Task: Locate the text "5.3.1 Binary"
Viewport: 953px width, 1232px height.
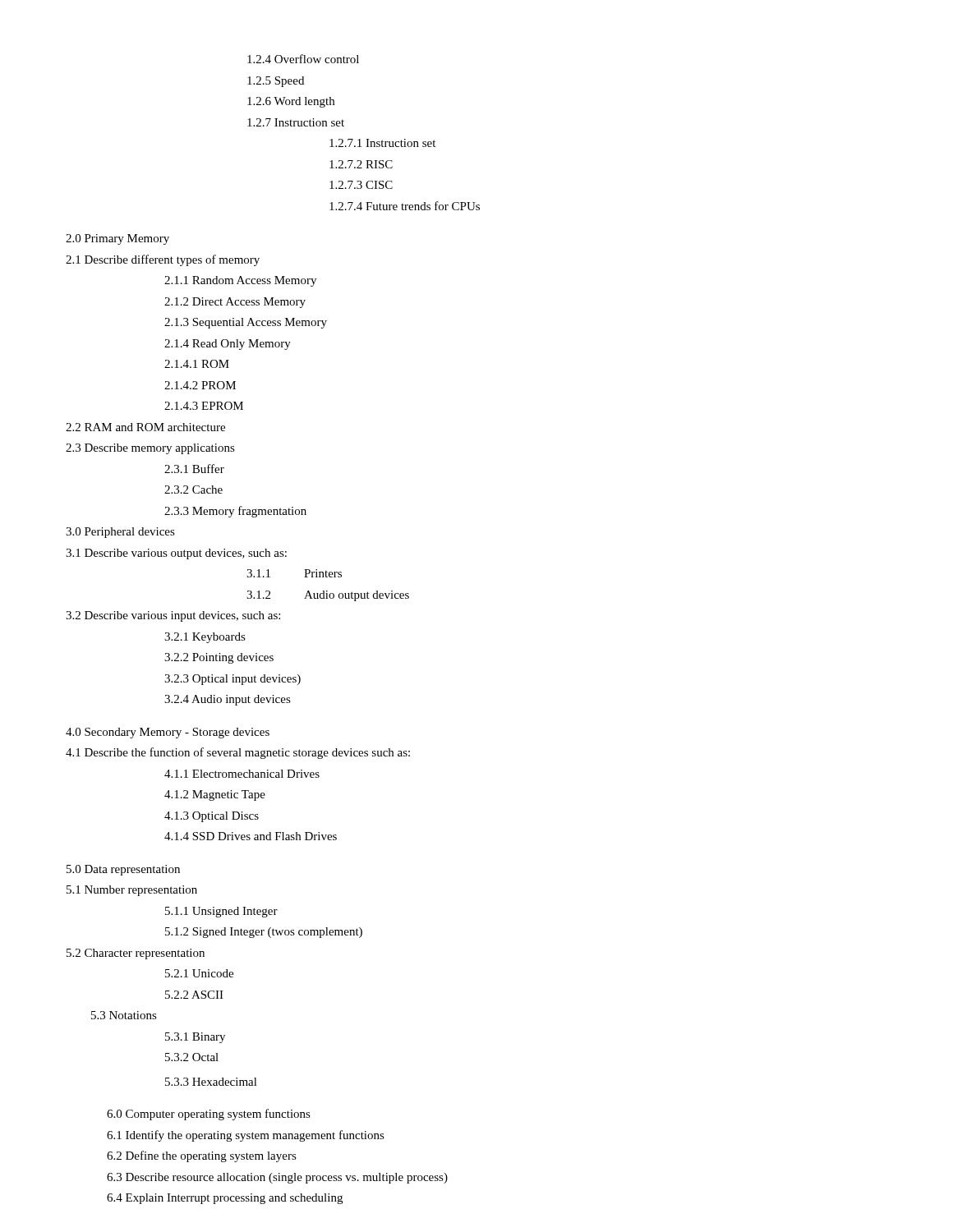Action: click(195, 1036)
